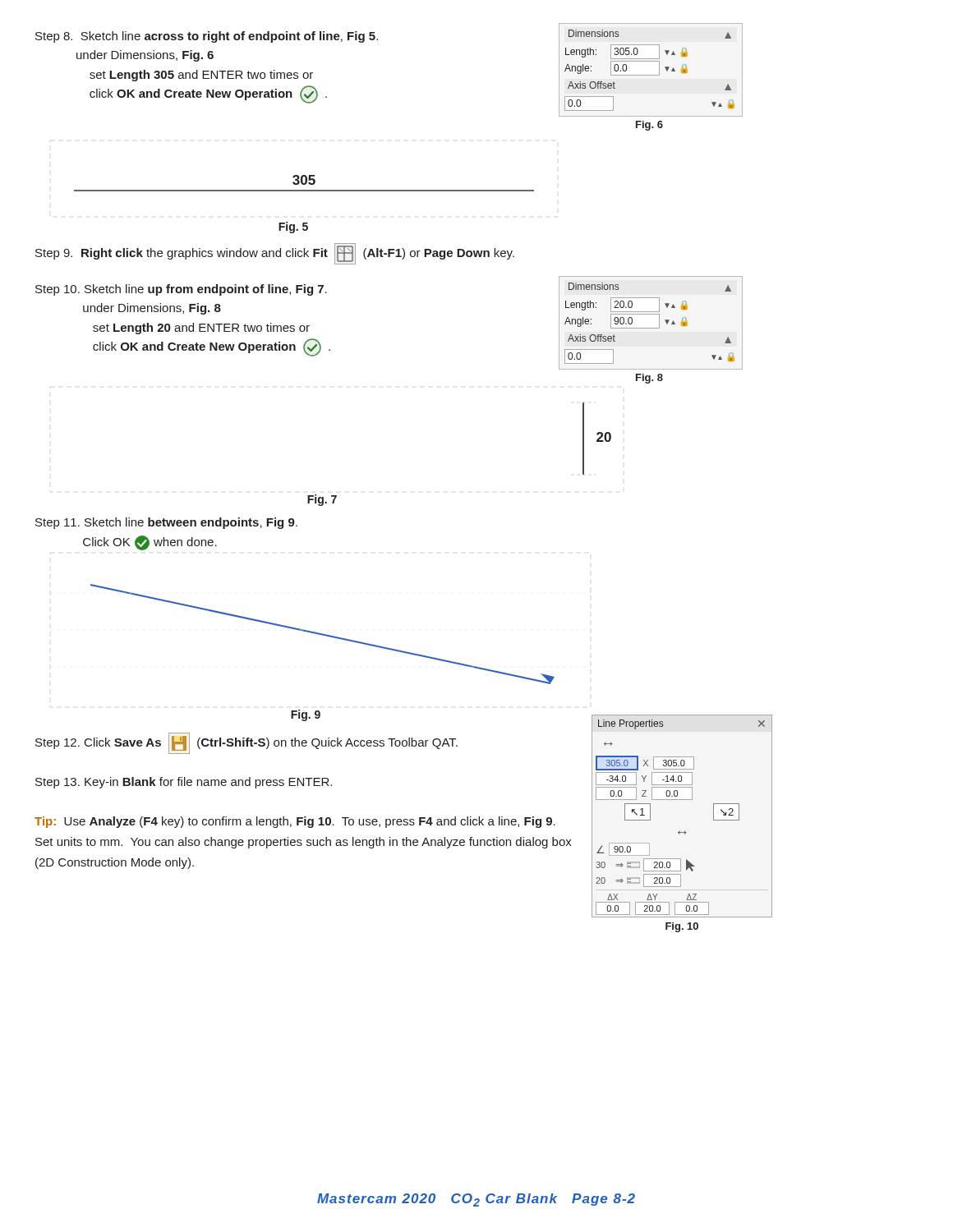Click on the element starting "Step 8. Sketch line"

pos(207,66)
